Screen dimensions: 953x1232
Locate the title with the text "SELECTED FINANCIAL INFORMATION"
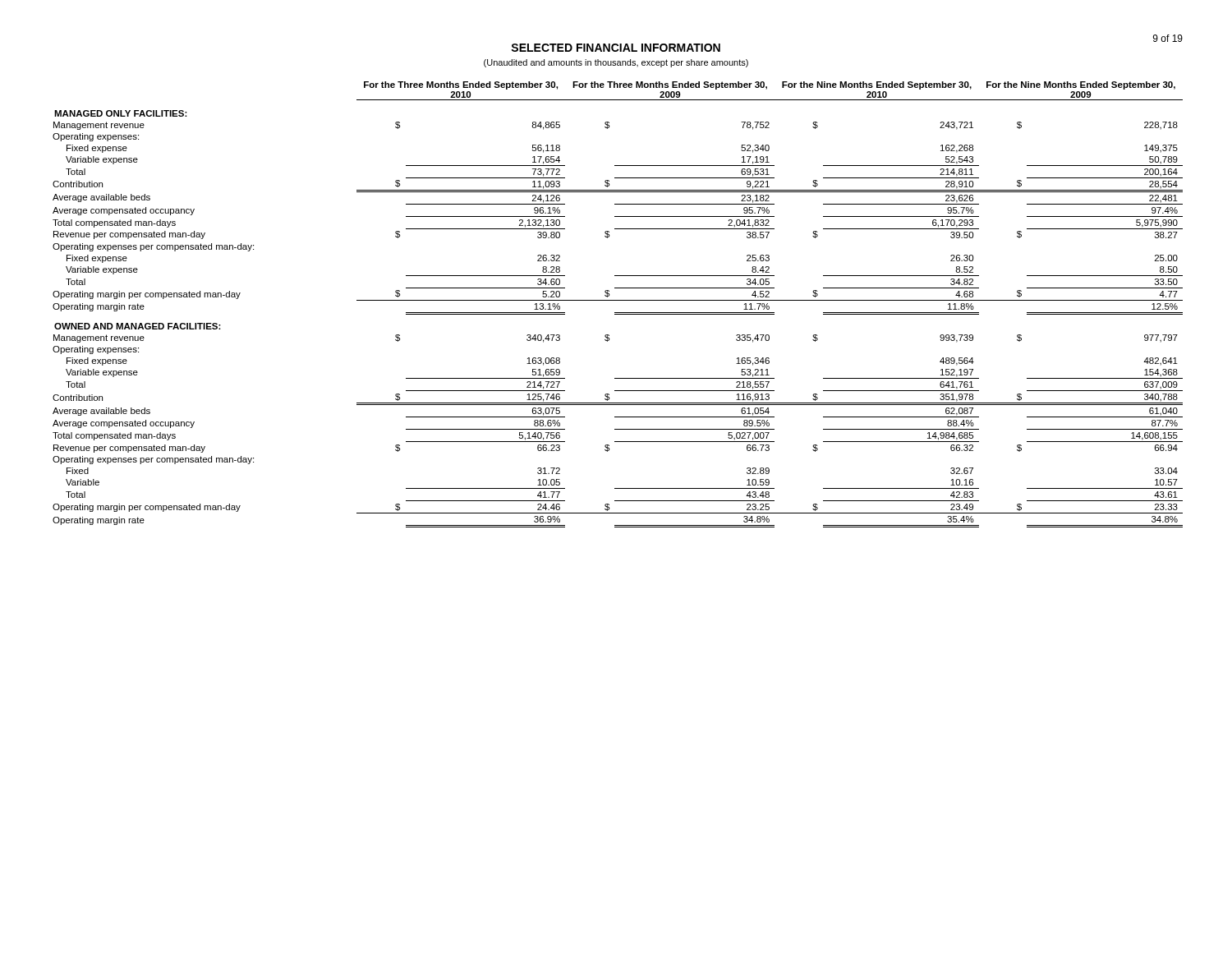(x=616, y=48)
